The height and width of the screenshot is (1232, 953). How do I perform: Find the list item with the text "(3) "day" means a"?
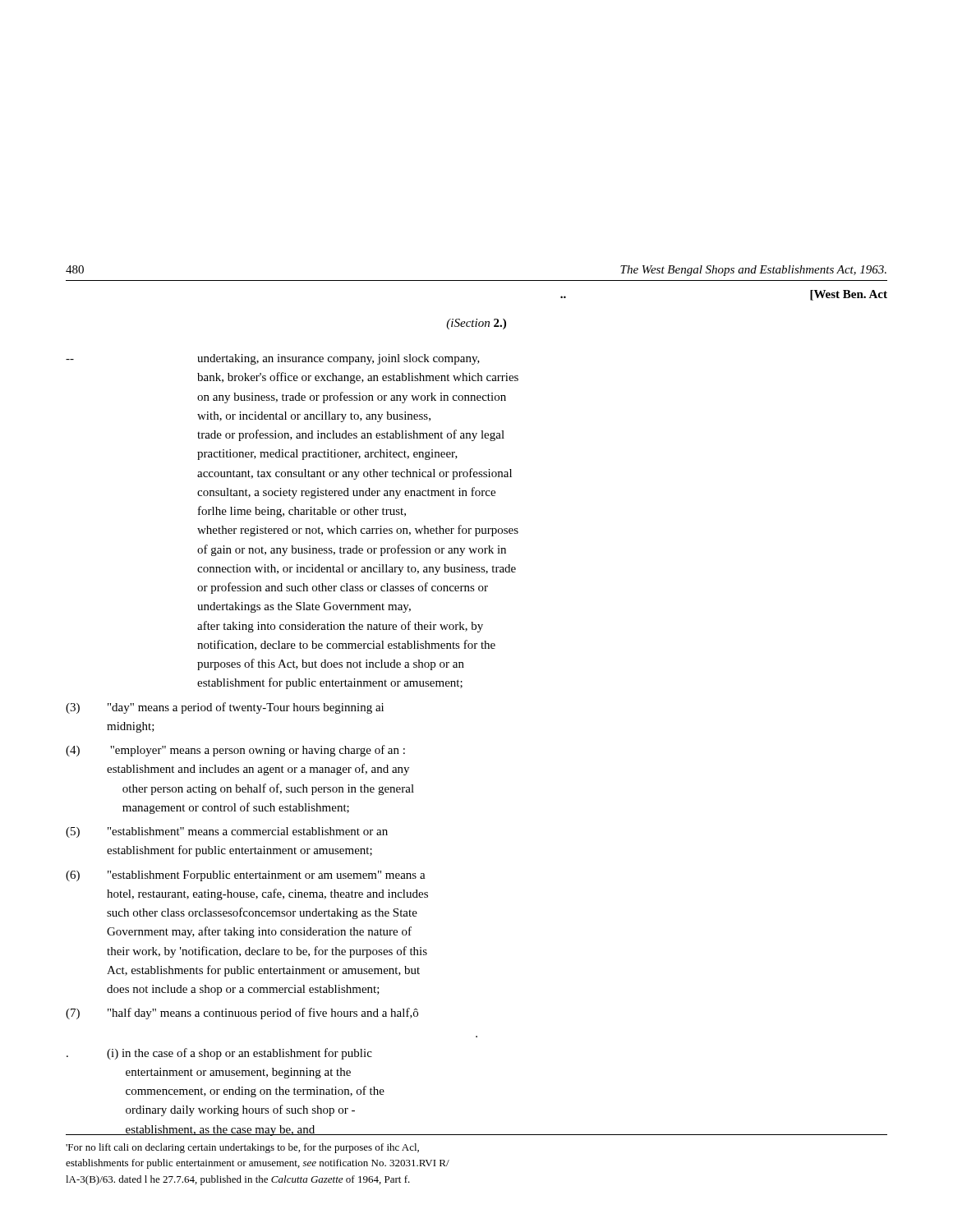[225, 708]
